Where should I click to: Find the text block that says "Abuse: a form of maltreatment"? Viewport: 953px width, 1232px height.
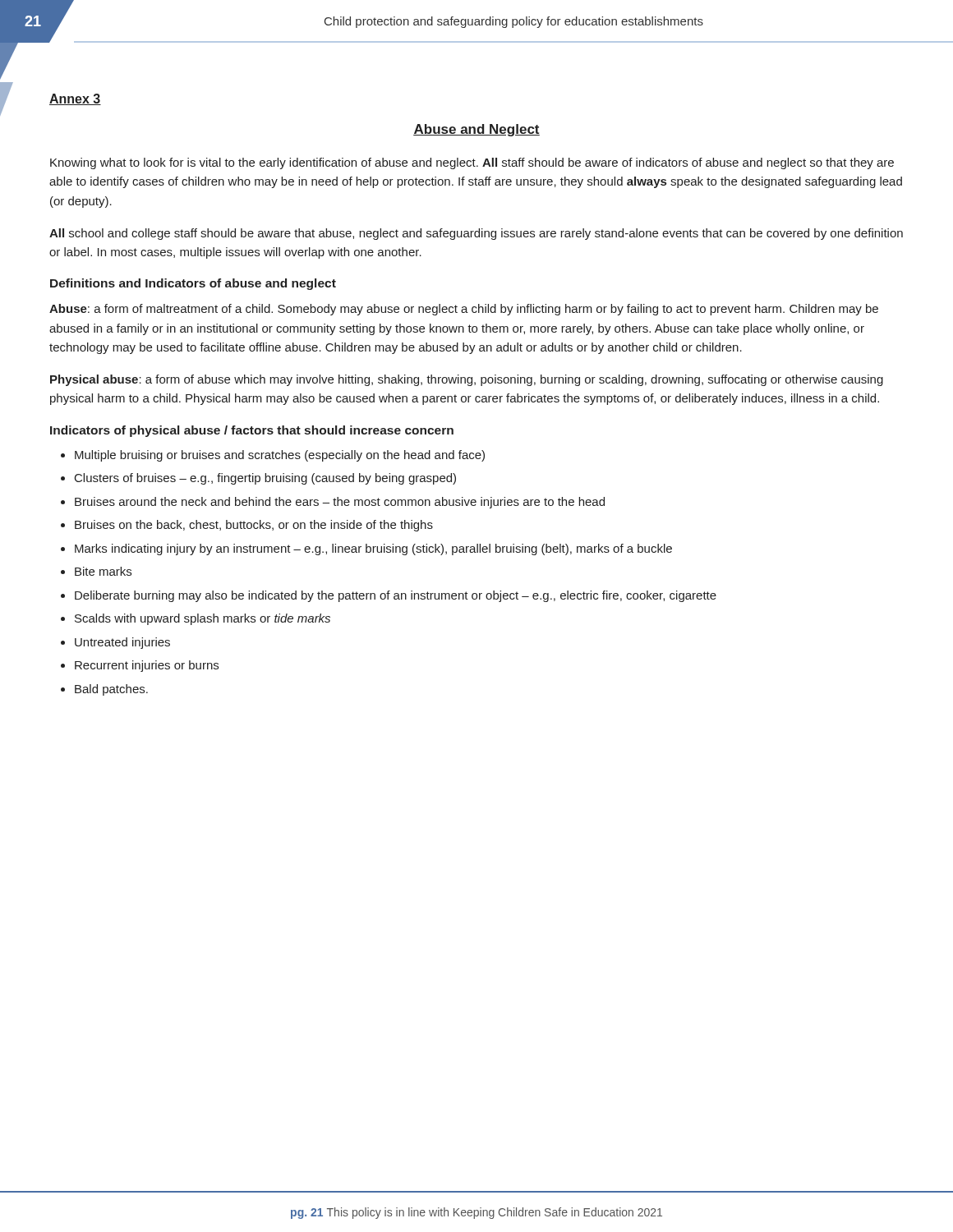464,328
